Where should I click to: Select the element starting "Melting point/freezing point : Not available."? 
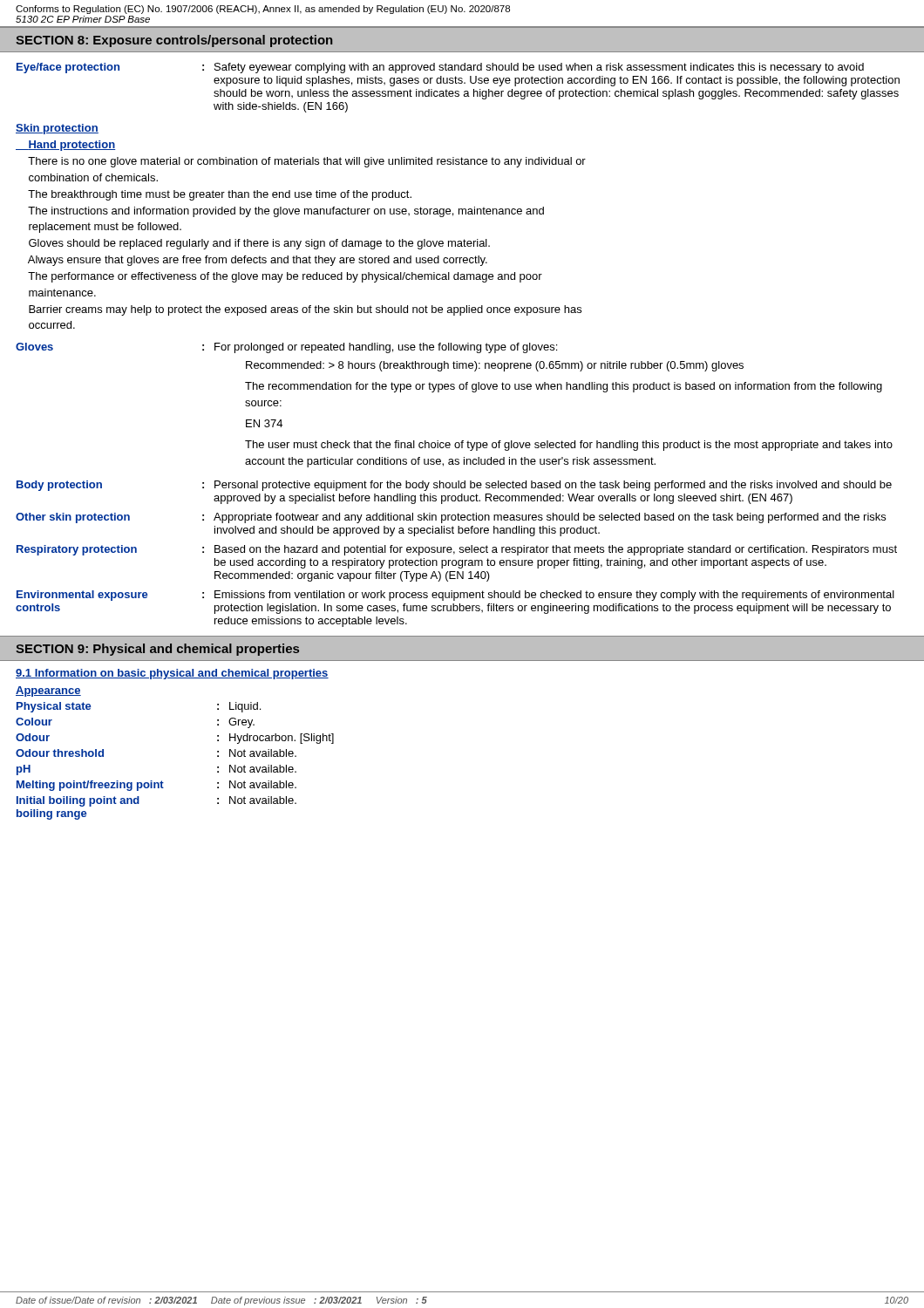tap(156, 786)
